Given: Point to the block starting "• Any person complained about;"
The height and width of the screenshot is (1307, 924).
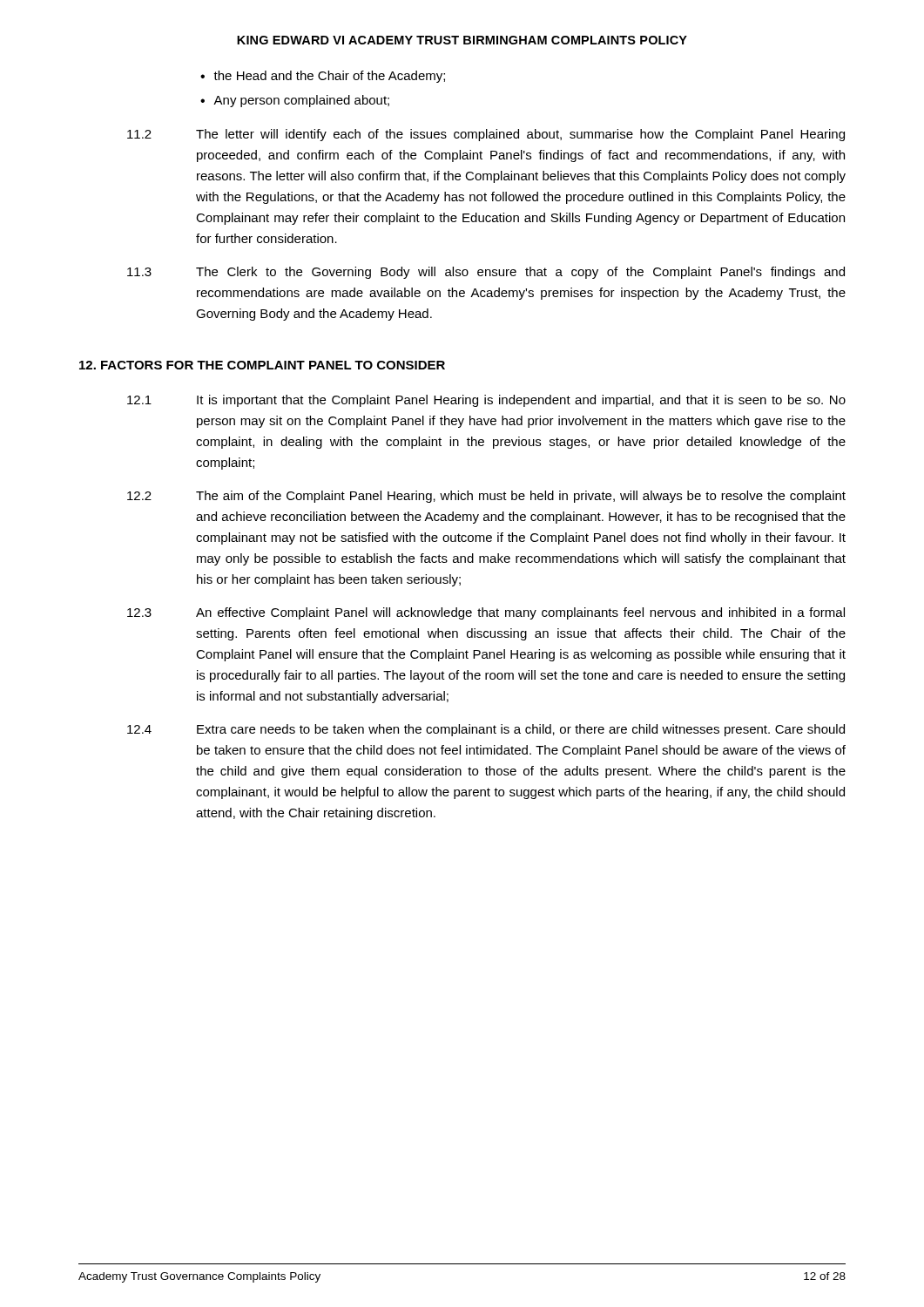Looking at the screenshot, I should (x=295, y=101).
